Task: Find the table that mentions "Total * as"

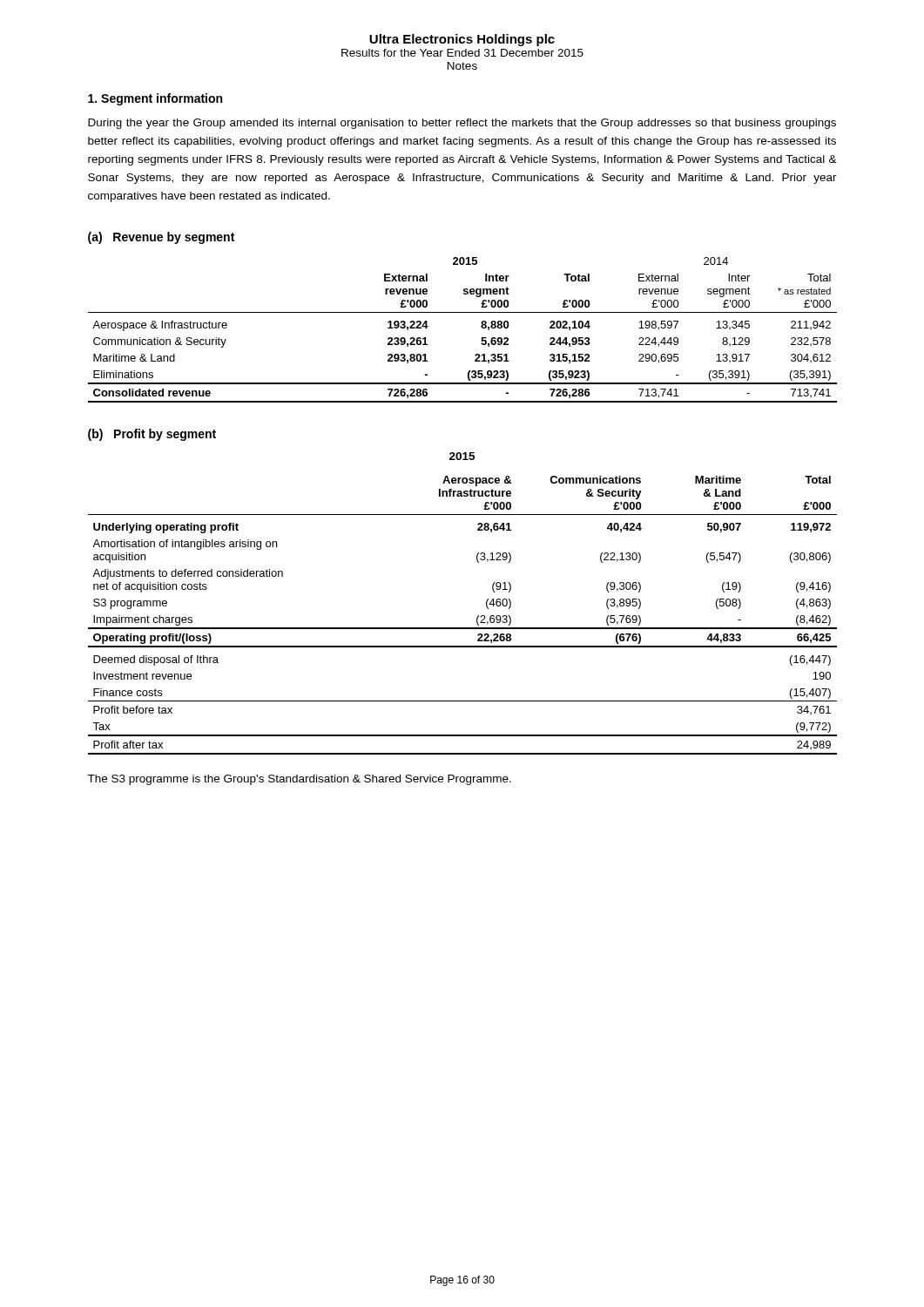Action: [462, 327]
